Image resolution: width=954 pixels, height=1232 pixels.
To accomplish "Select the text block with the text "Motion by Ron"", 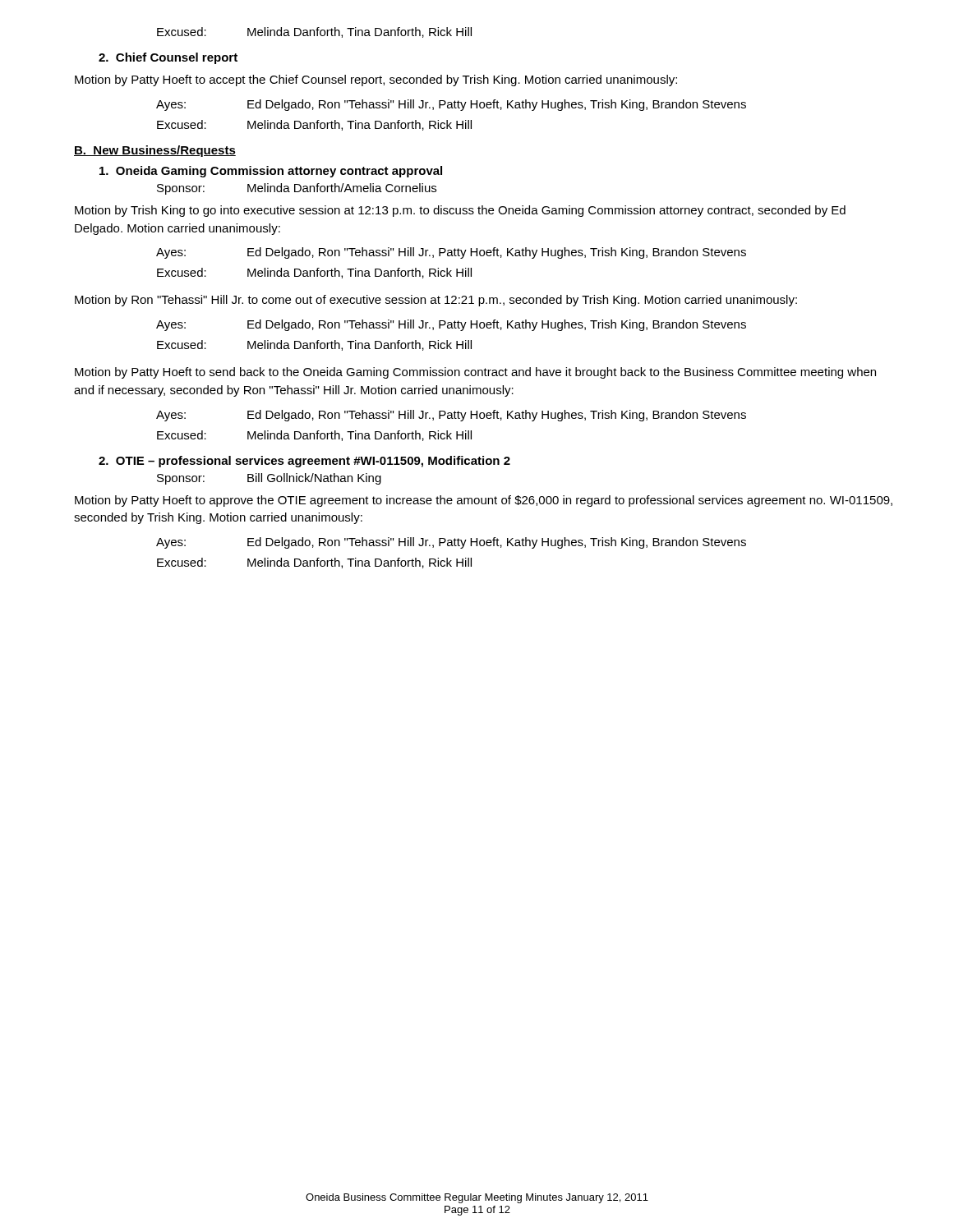I will (436, 300).
